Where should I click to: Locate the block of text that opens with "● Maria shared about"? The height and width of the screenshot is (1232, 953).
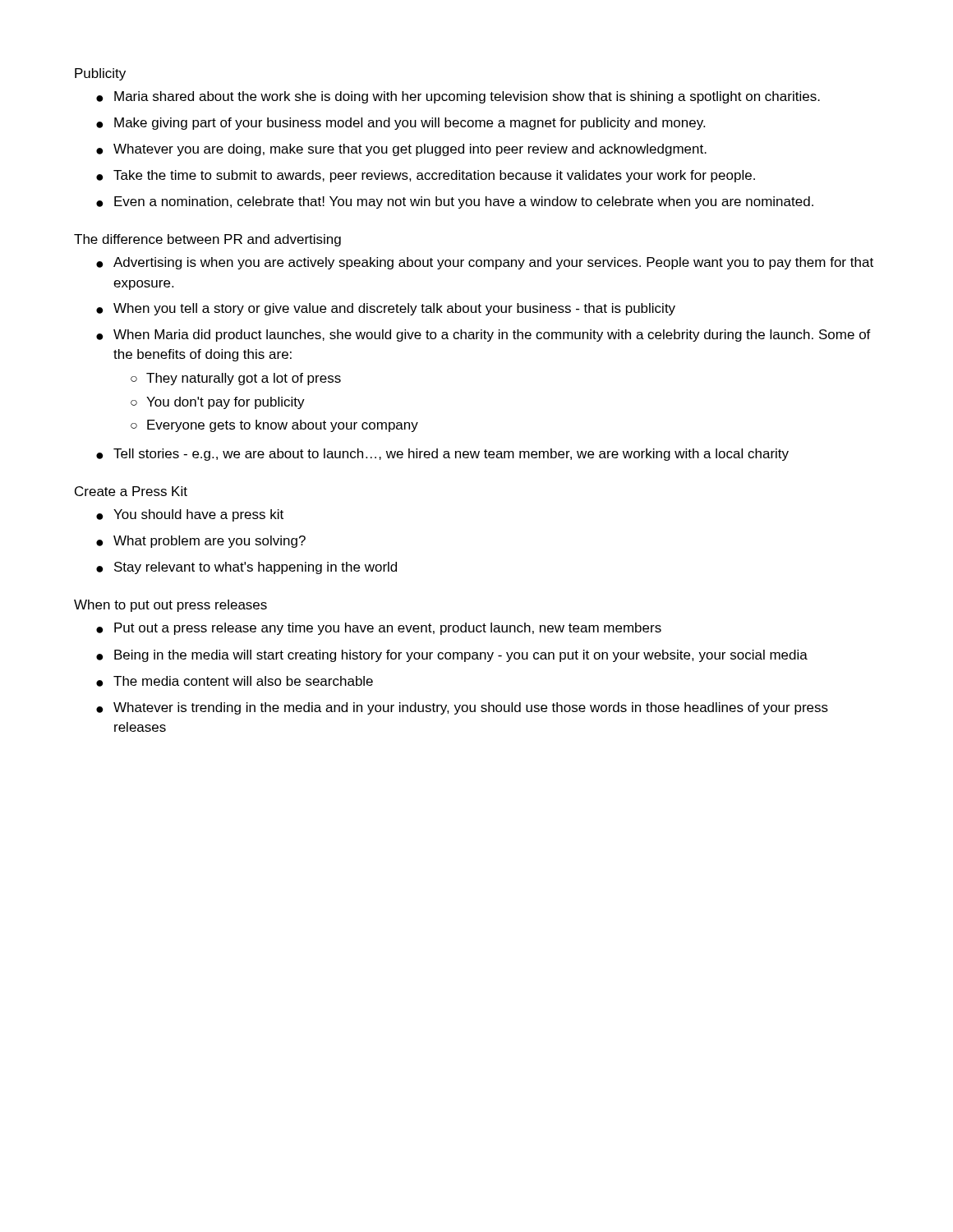(x=487, y=98)
